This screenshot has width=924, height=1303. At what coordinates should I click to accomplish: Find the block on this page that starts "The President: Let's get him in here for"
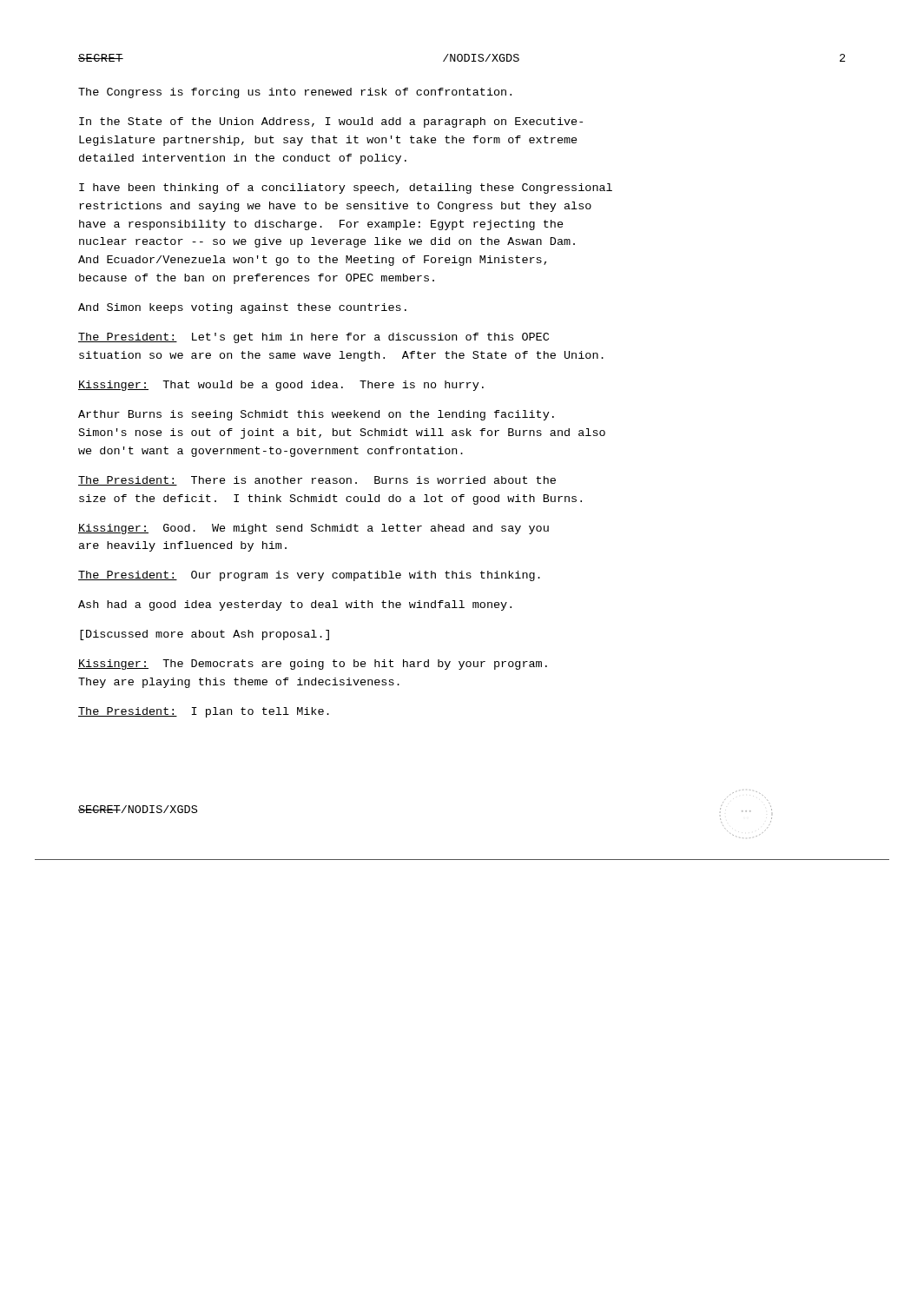[x=342, y=347]
